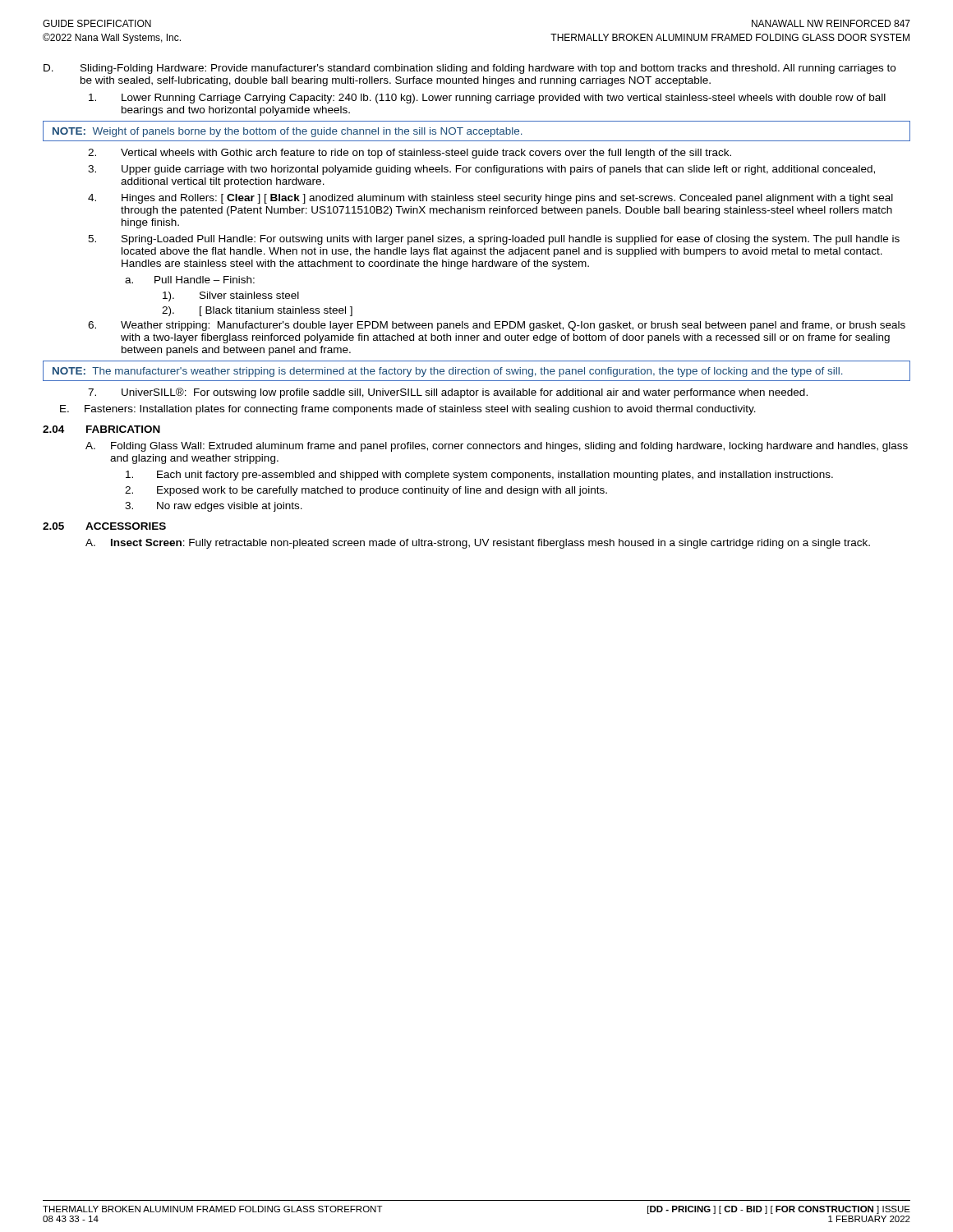Find the block on this page that starts "NOTE: The manufacturer's"
Image resolution: width=953 pixels, height=1232 pixels.
tap(448, 371)
